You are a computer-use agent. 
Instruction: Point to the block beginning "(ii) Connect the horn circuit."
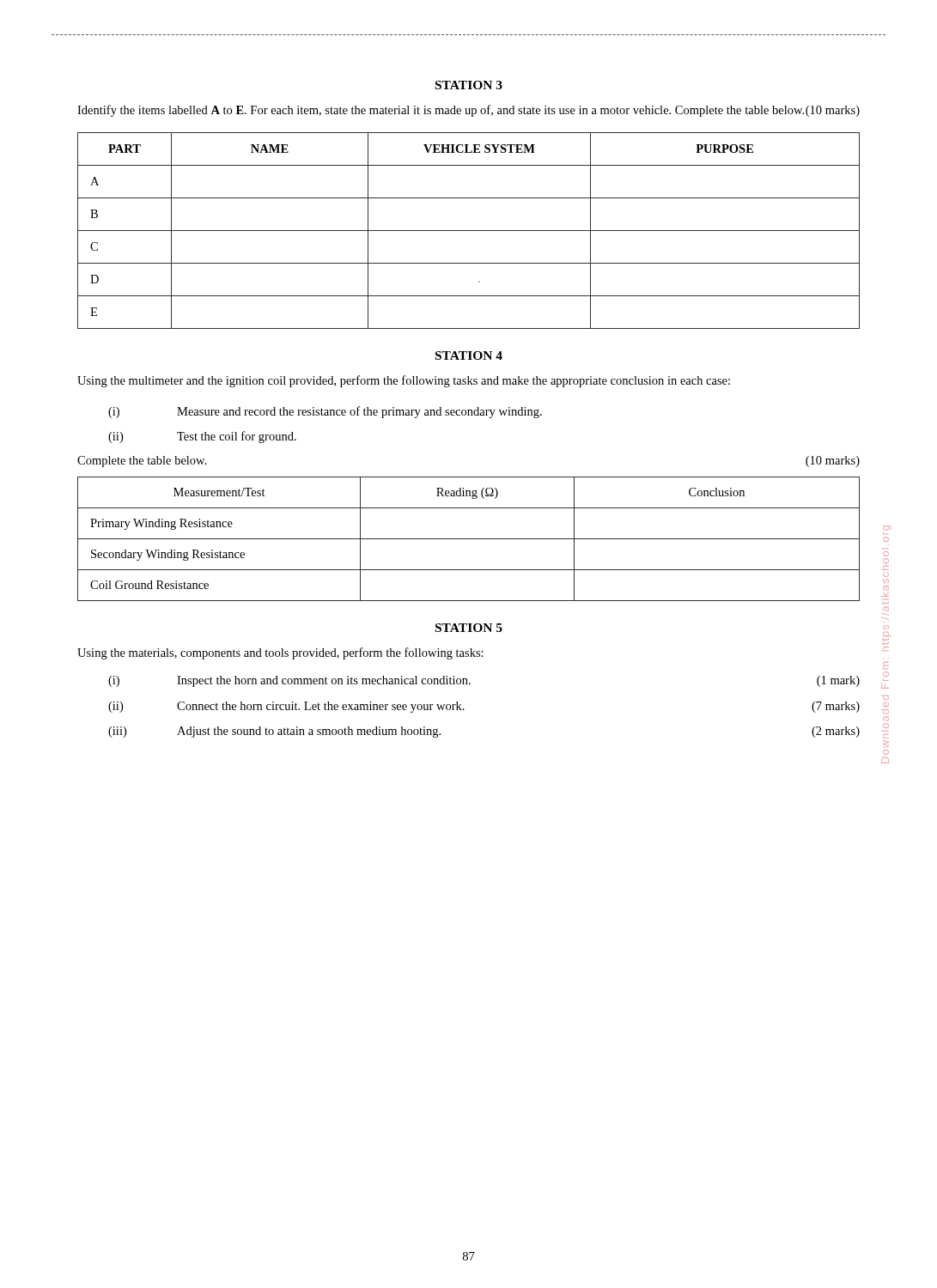coord(468,706)
